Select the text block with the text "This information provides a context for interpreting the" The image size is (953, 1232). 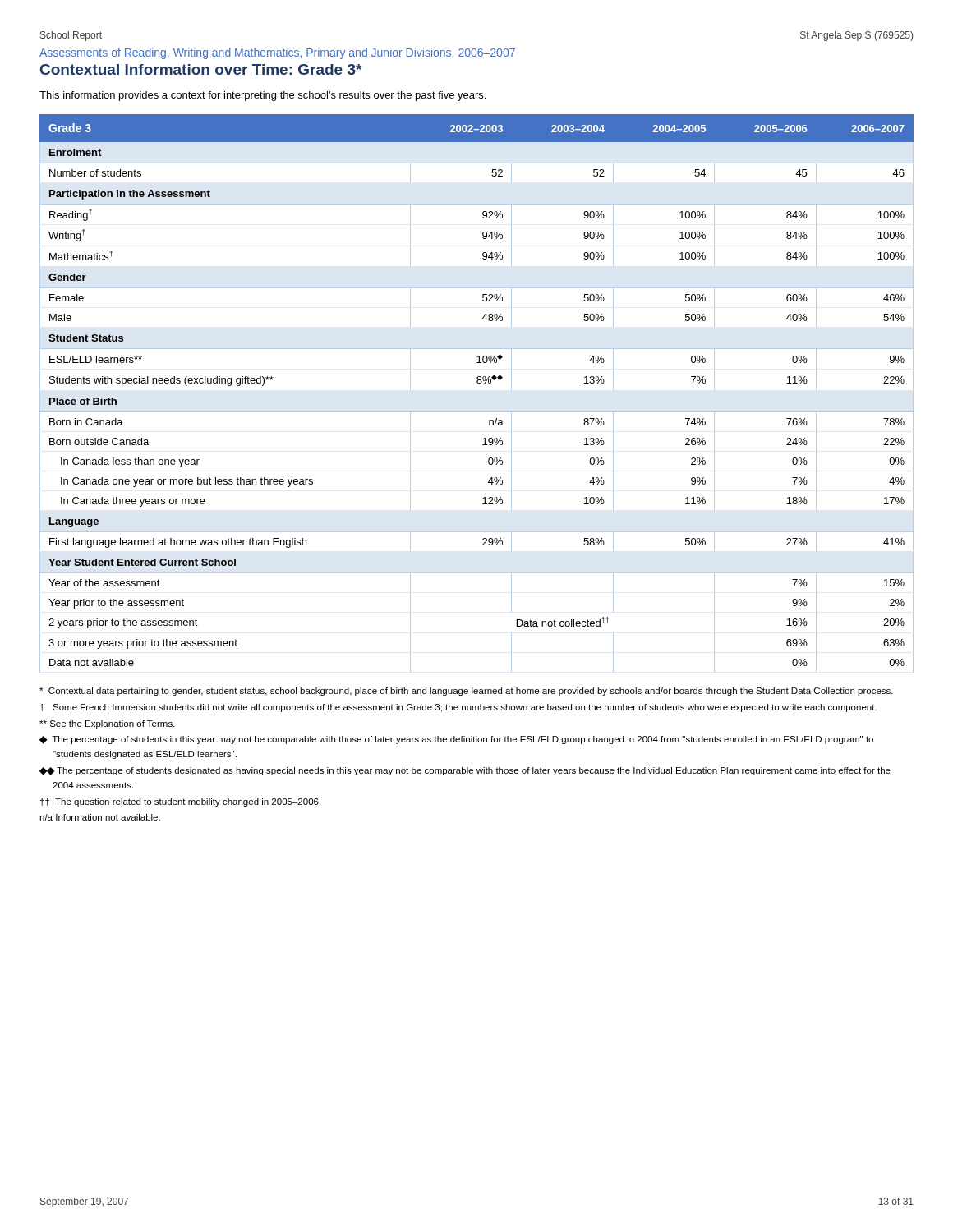[x=263, y=95]
